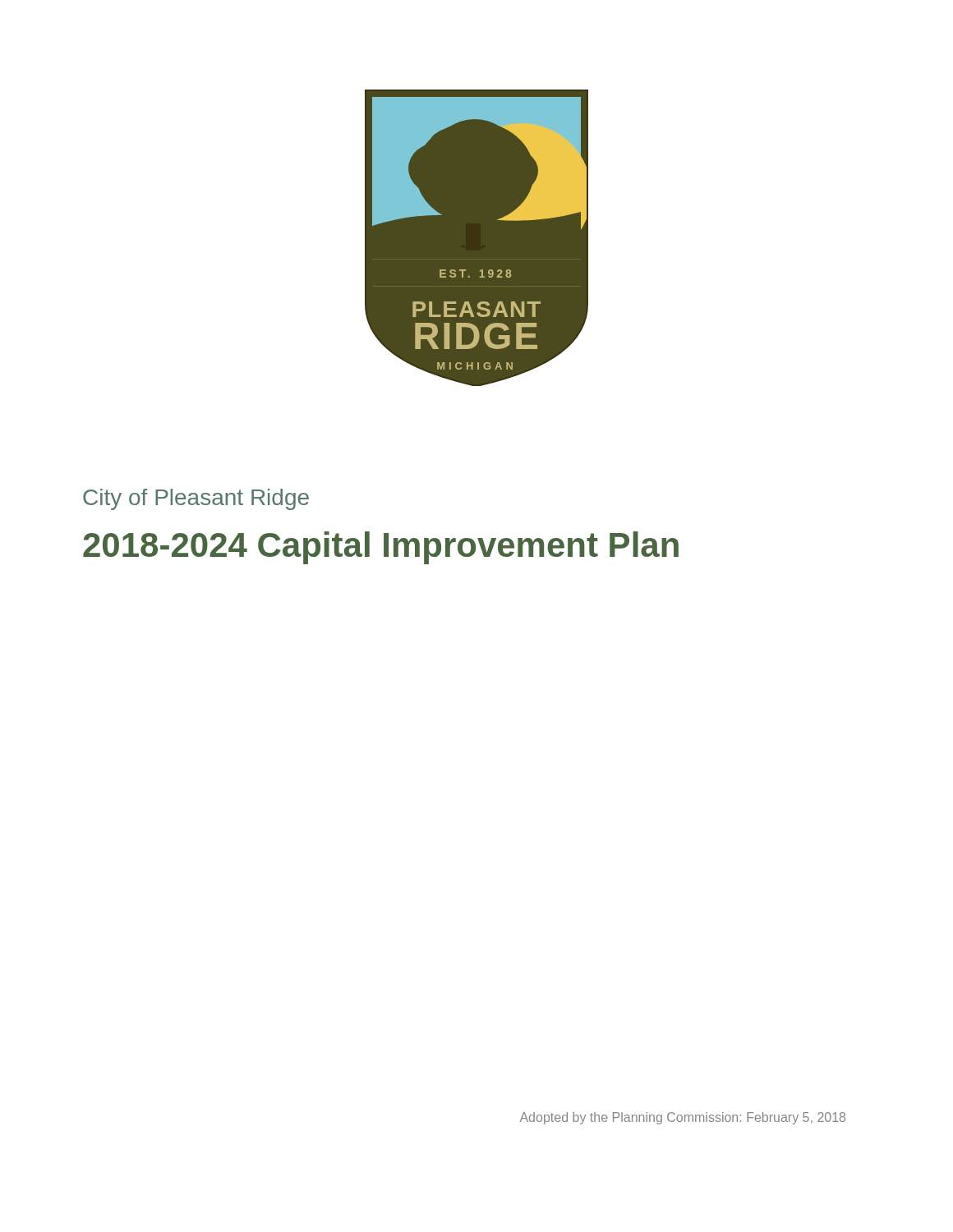Click a logo

476,234
